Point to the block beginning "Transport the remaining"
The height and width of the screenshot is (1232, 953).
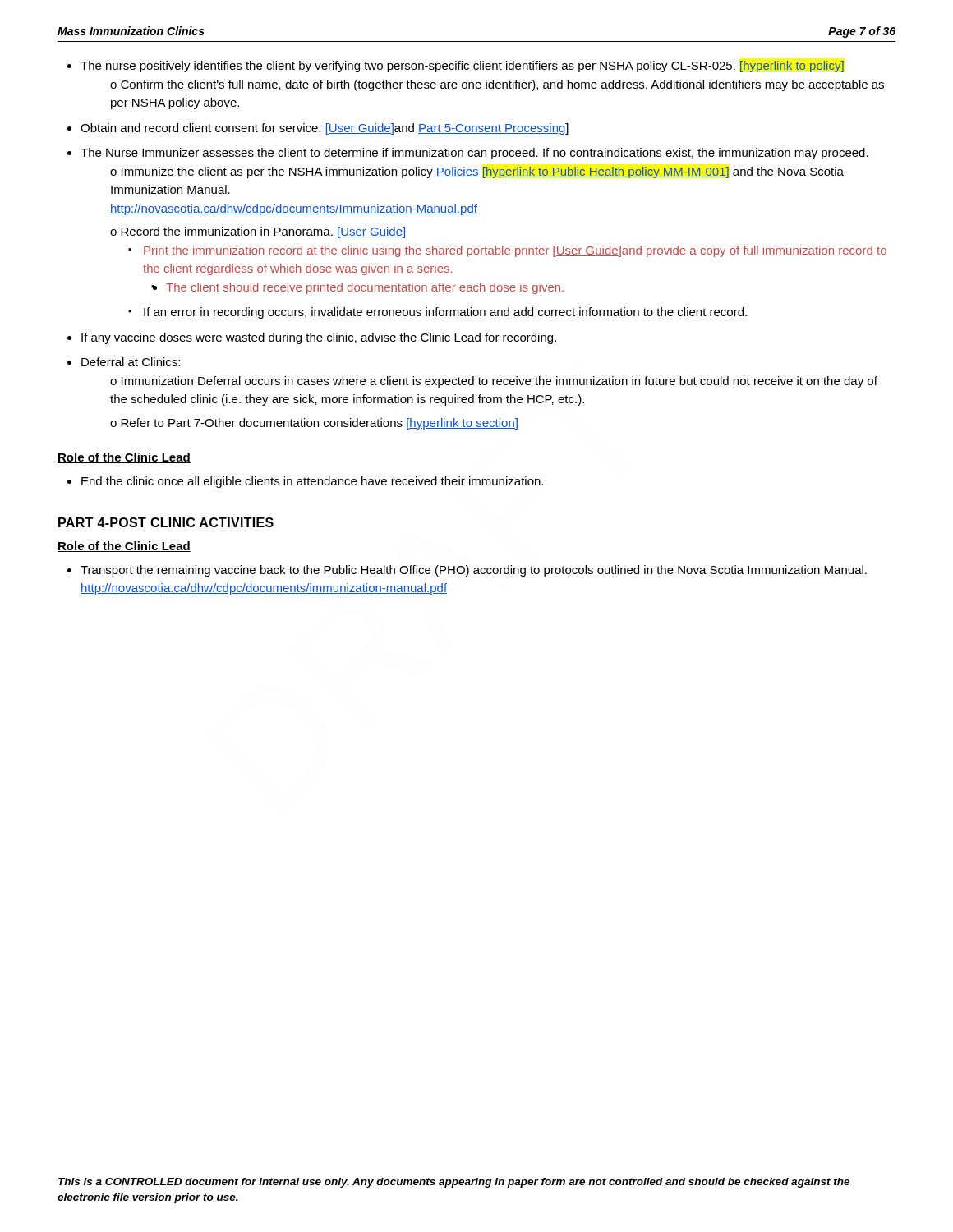pyautogui.click(x=476, y=579)
